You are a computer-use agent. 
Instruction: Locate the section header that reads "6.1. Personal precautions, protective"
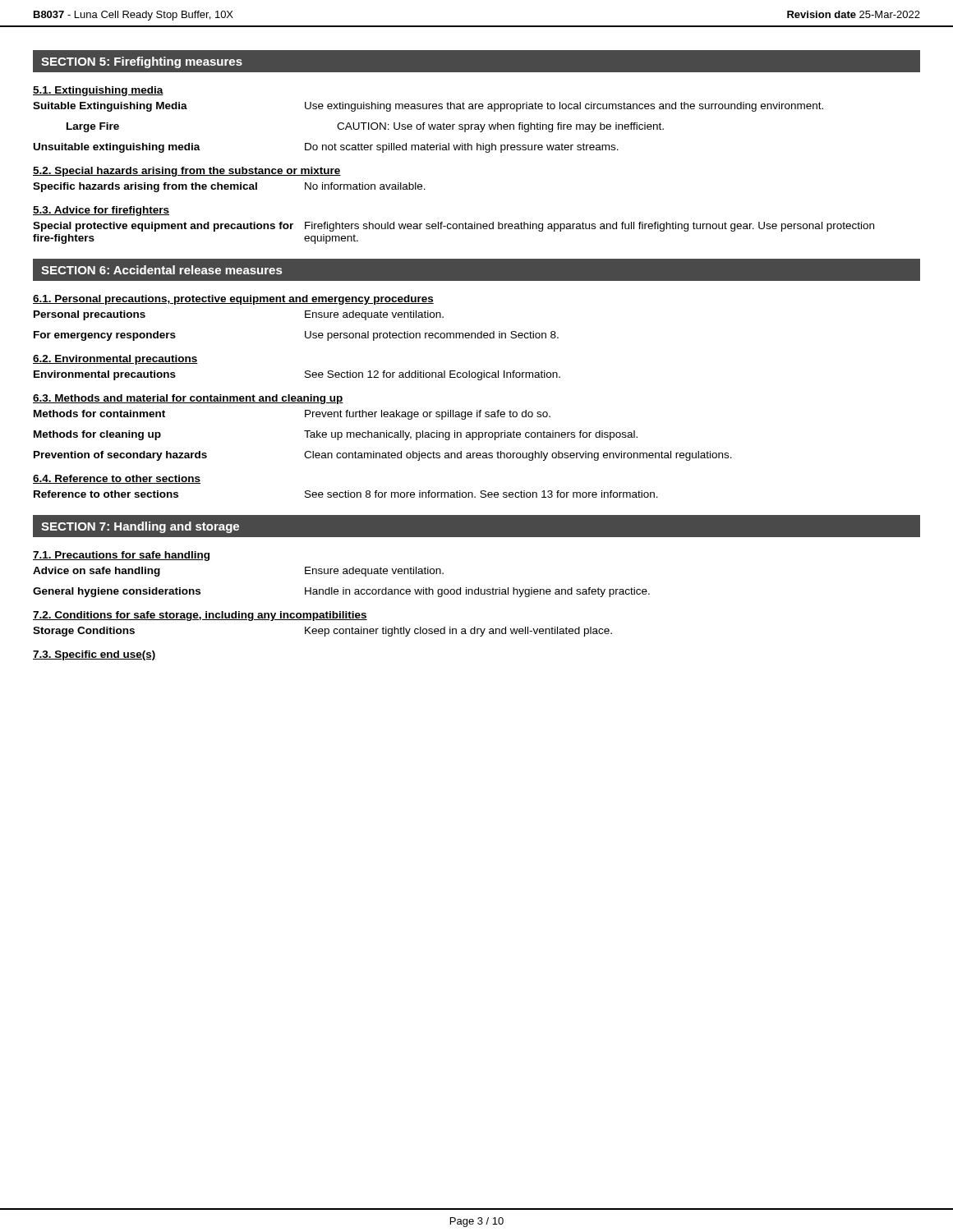click(x=233, y=299)
